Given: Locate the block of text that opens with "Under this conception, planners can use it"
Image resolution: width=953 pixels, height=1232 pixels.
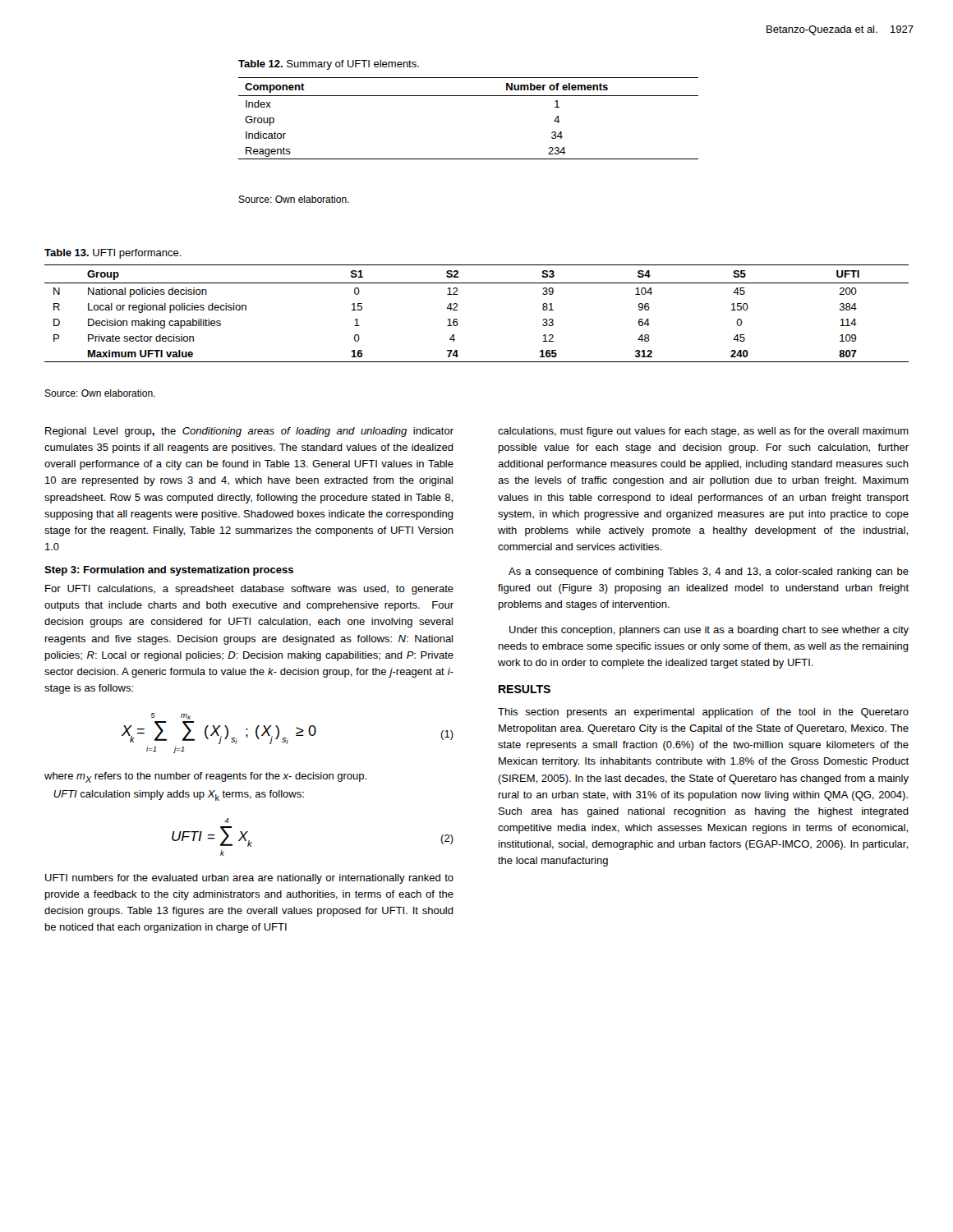Looking at the screenshot, I should 703,646.
